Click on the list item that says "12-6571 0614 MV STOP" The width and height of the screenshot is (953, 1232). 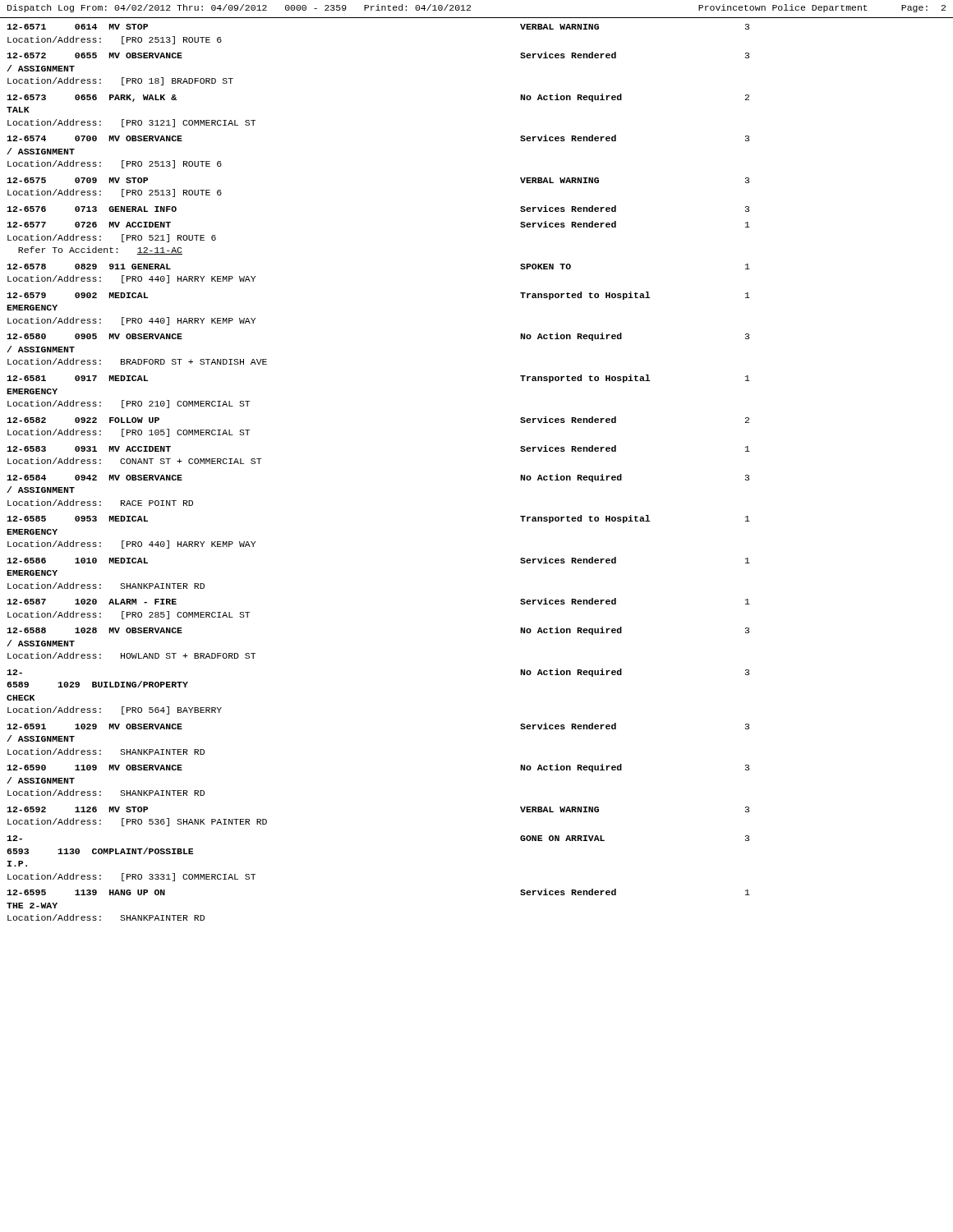click(x=26, y=27)
